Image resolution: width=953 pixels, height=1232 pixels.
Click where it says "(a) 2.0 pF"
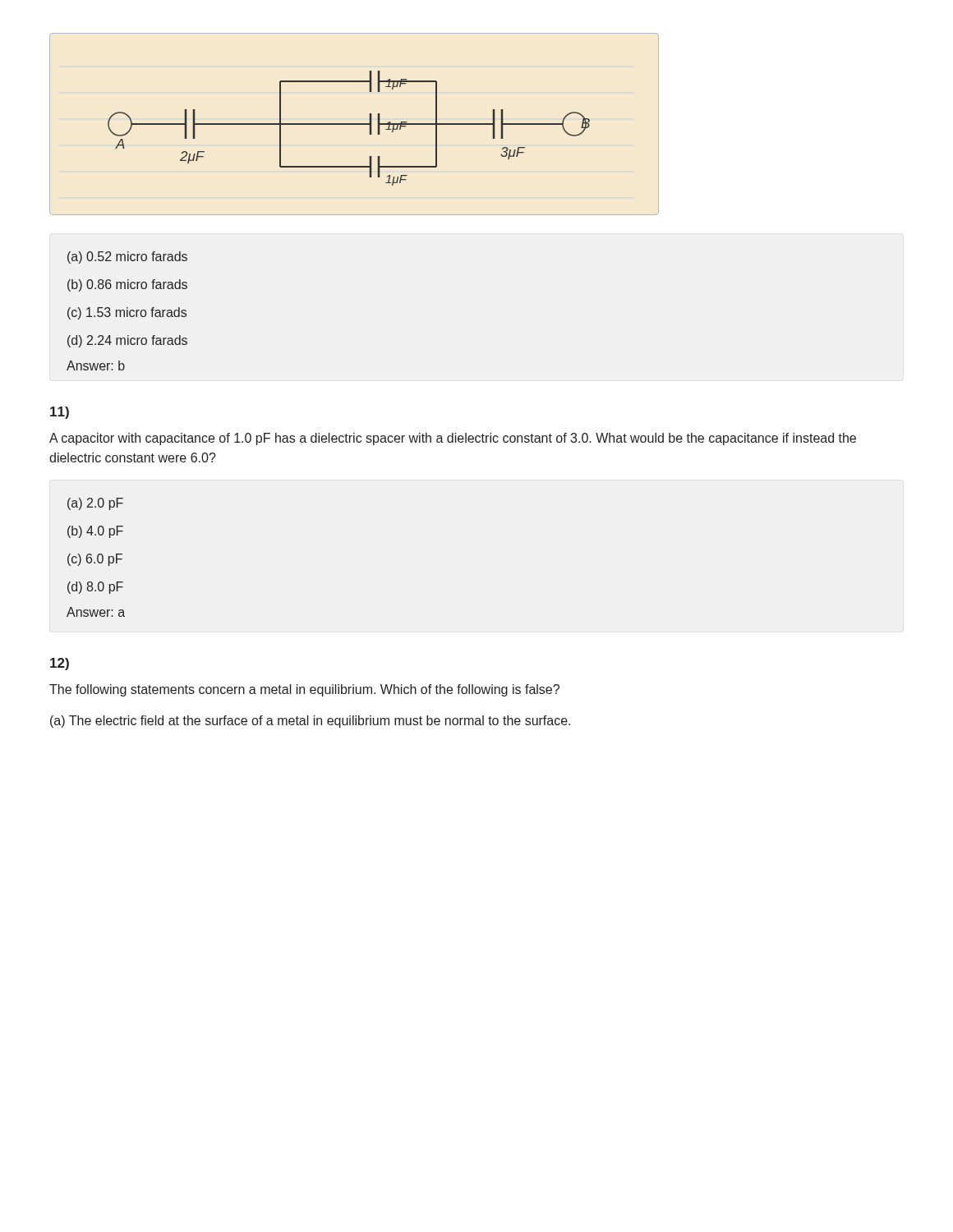point(95,503)
